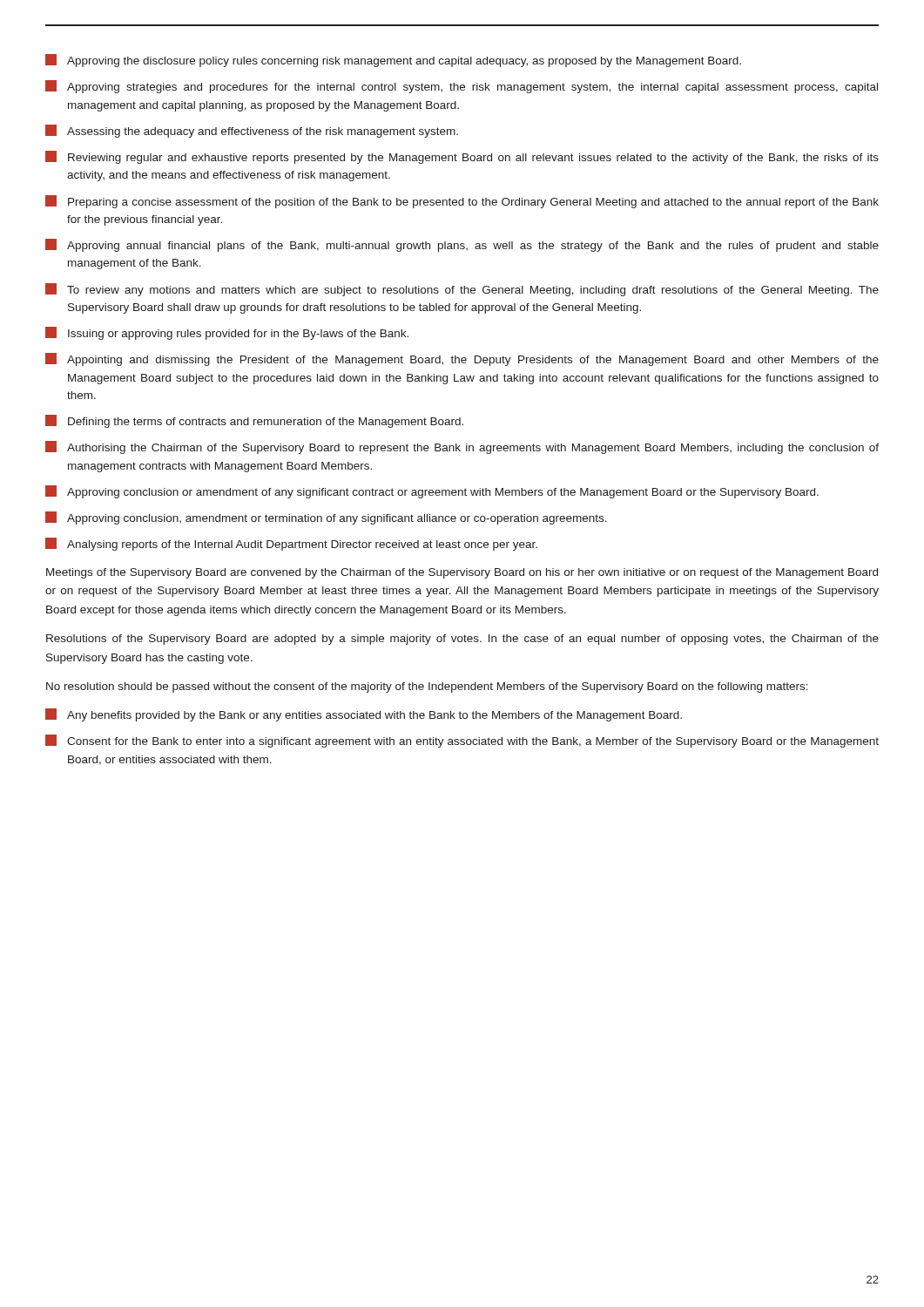Click the passage that begins "Assessing the adequacy and effectiveness of the"
The width and height of the screenshot is (924, 1307).
pyautogui.click(x=462, y=131)
